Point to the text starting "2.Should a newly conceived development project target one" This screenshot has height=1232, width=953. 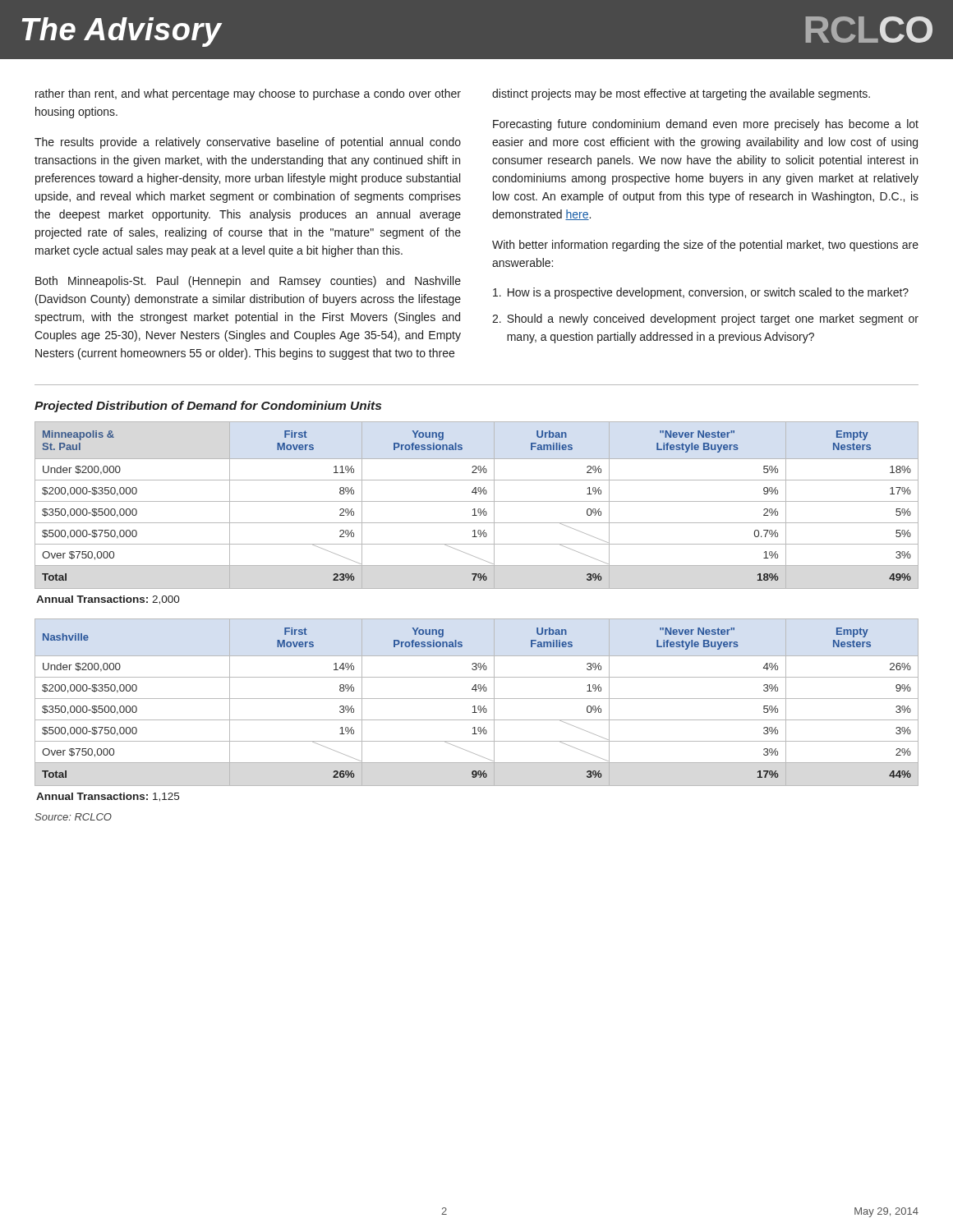(x=705, y=328)
